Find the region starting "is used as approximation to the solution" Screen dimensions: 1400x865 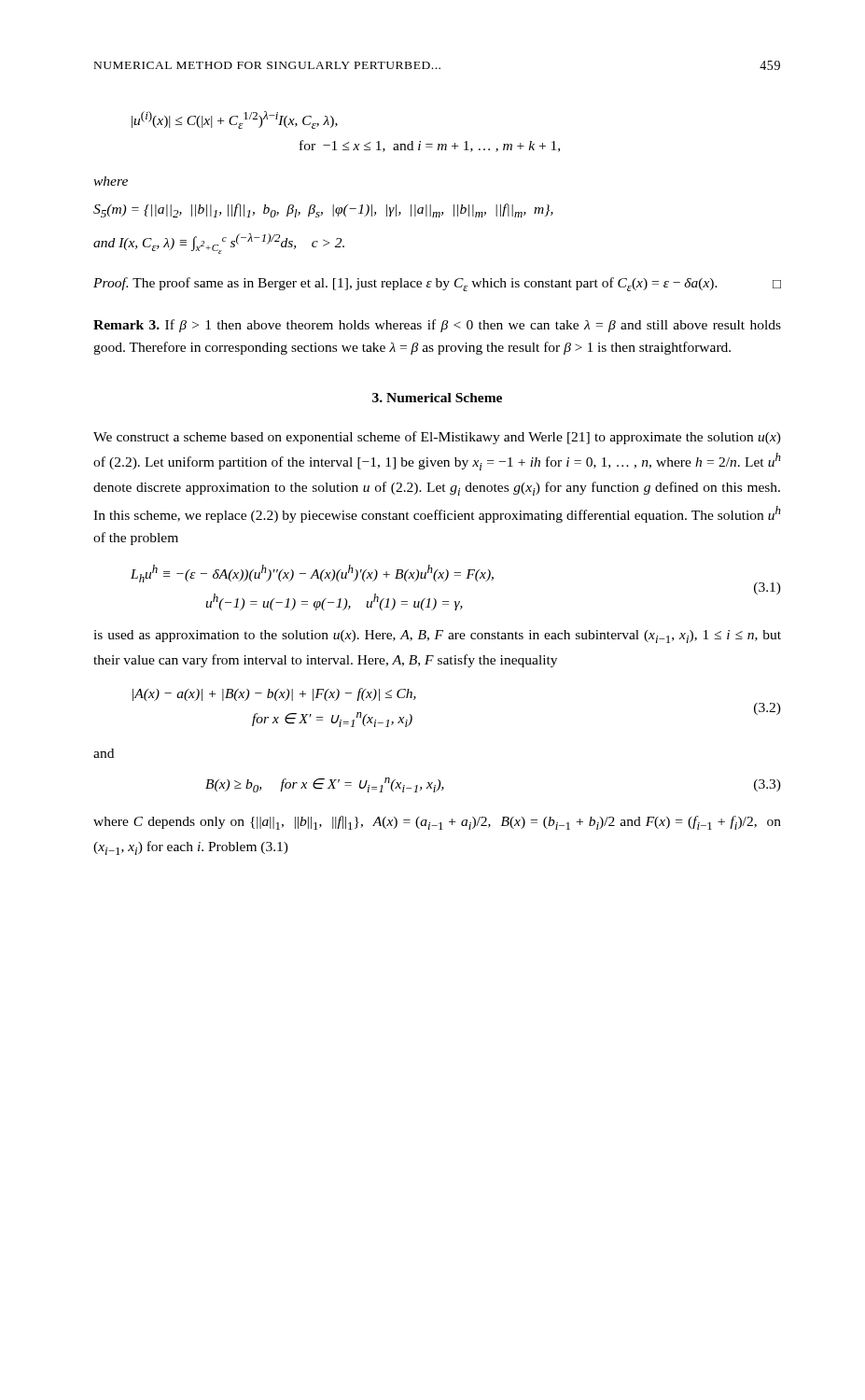(437, 647)
